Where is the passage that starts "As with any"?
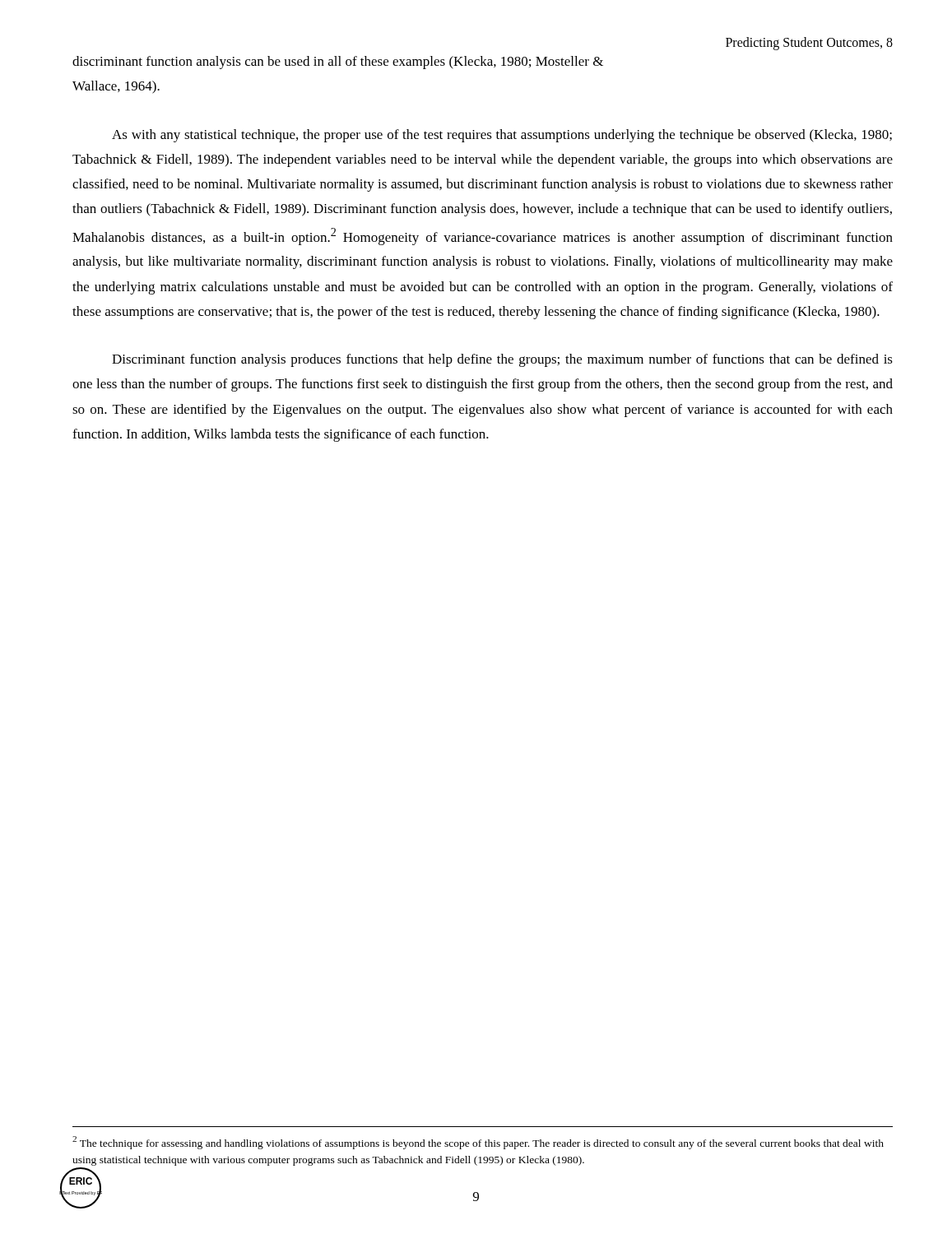 483,223
